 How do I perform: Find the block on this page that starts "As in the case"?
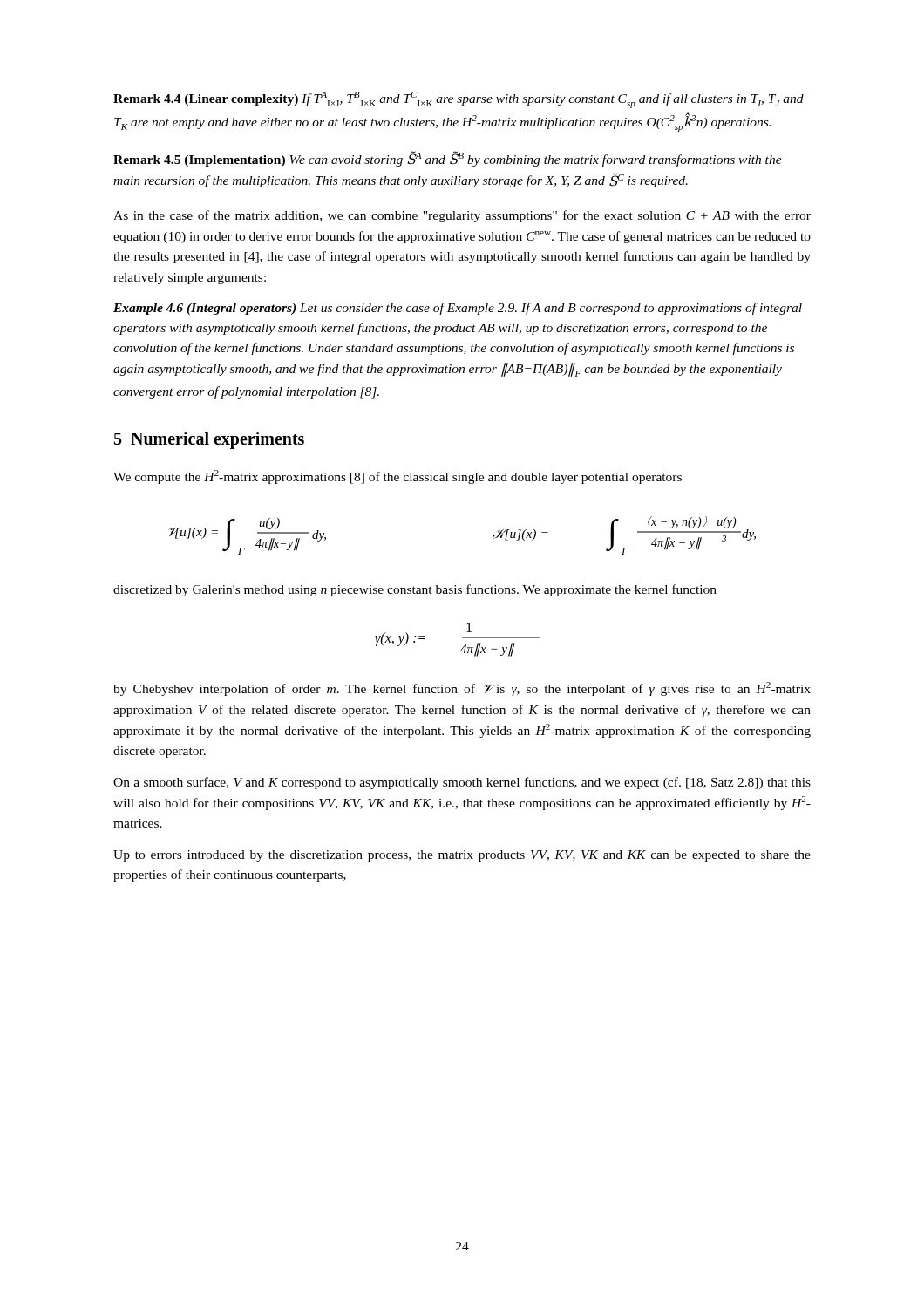point(462,246)
